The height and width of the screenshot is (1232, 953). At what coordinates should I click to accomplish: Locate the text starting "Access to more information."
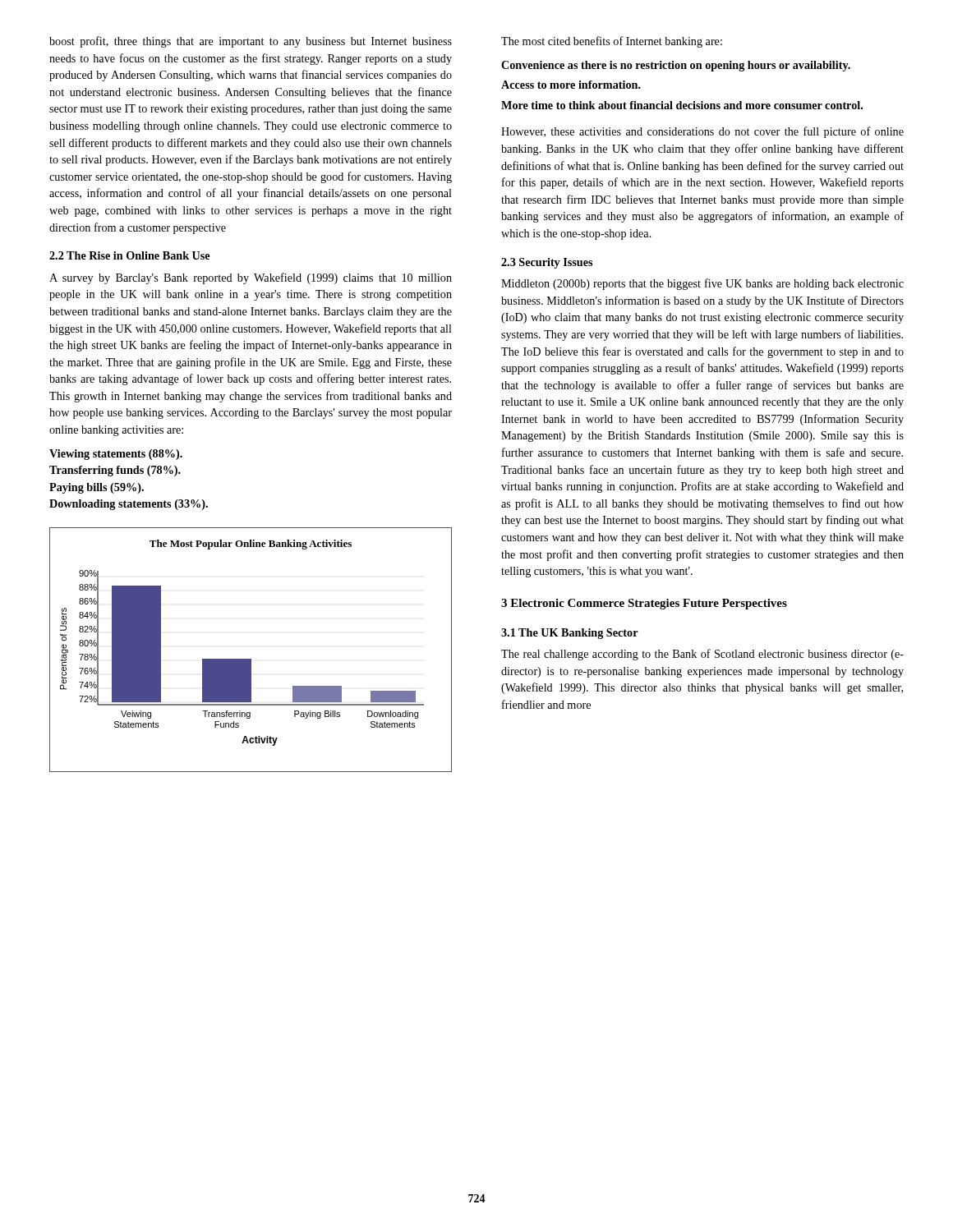[x=571, y=85]
